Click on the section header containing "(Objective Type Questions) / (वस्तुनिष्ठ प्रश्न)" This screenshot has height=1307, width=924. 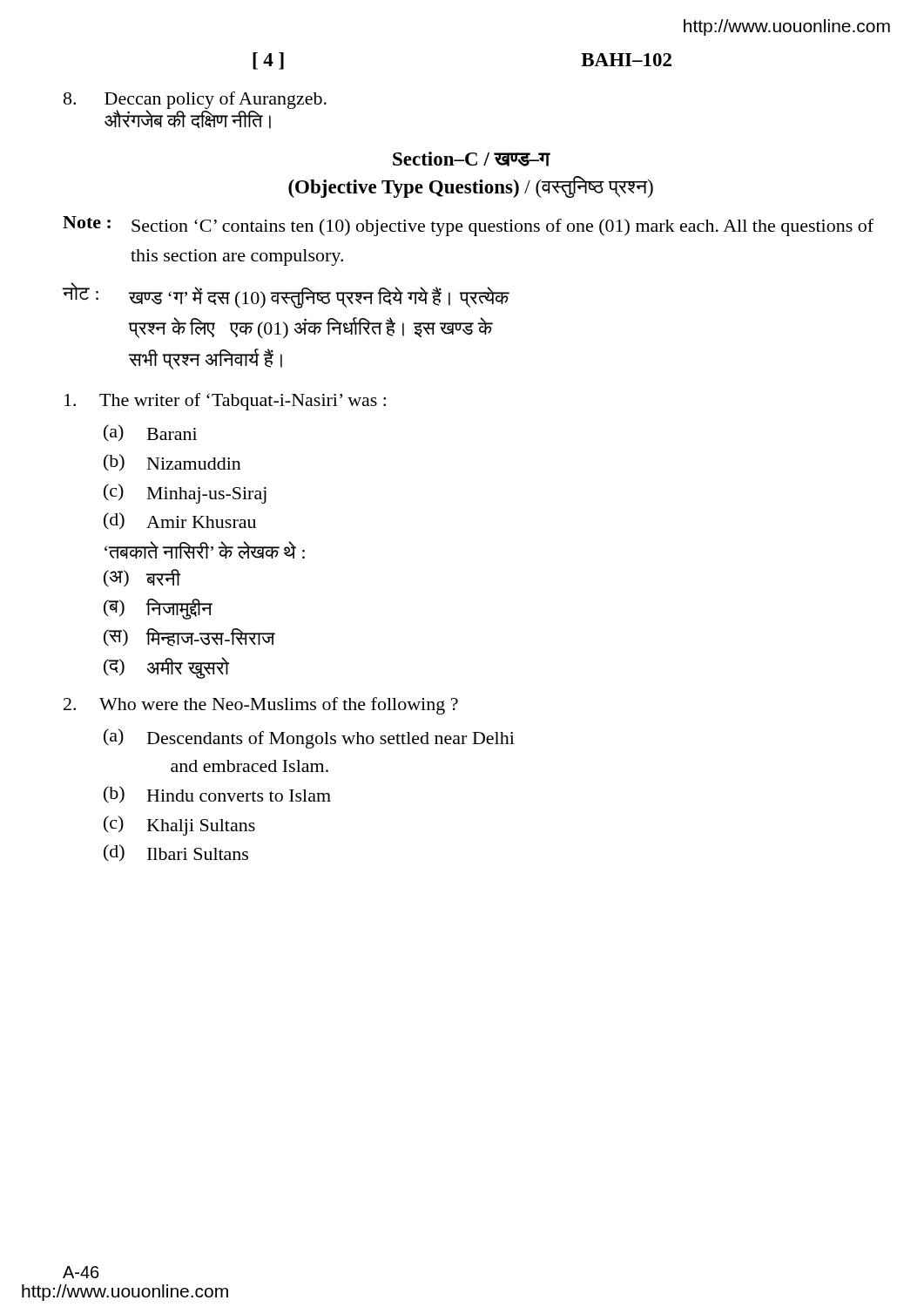coord(471,187)
